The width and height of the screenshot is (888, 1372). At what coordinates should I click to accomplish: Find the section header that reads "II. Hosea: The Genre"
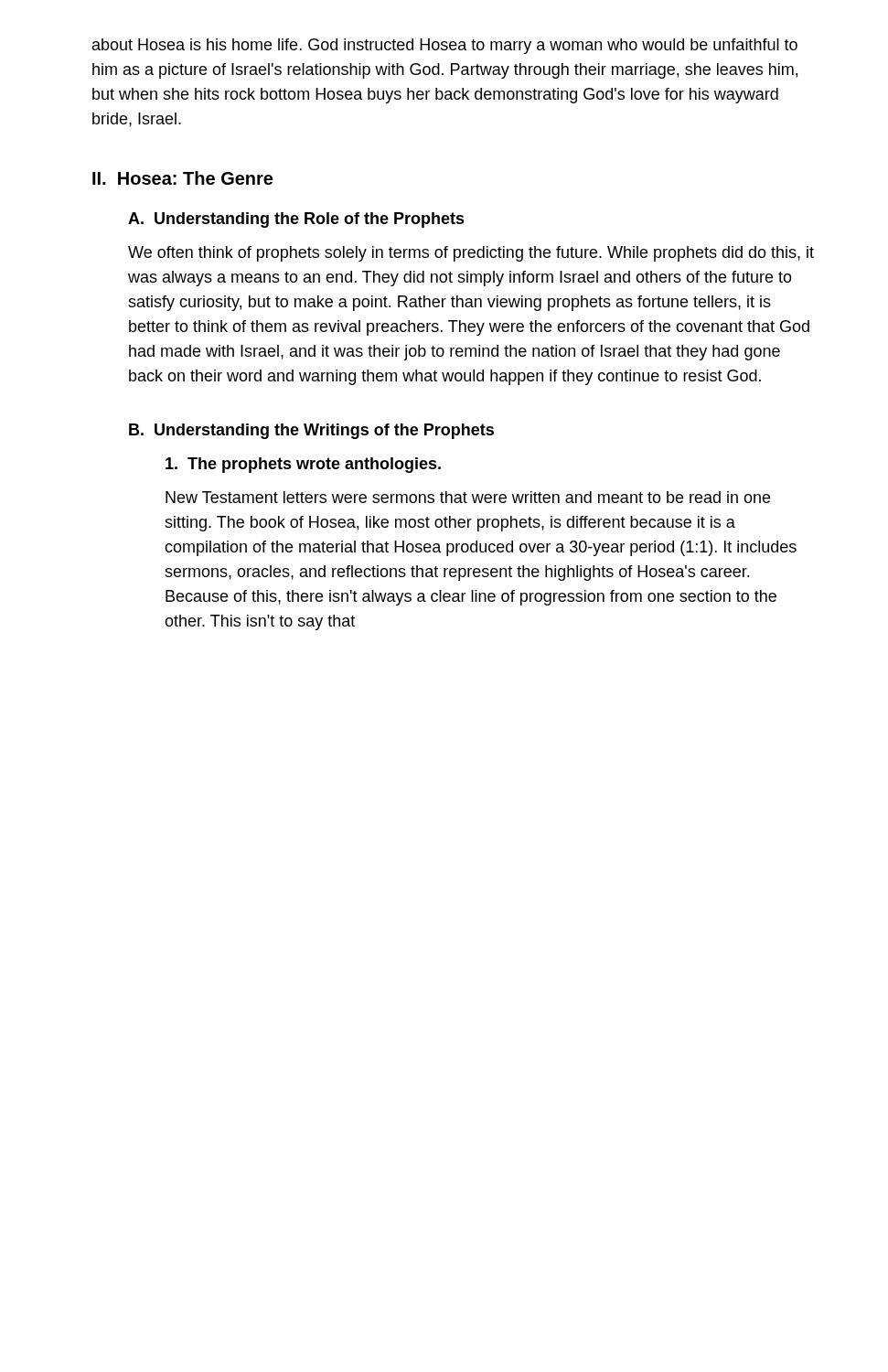coord(182,178)
